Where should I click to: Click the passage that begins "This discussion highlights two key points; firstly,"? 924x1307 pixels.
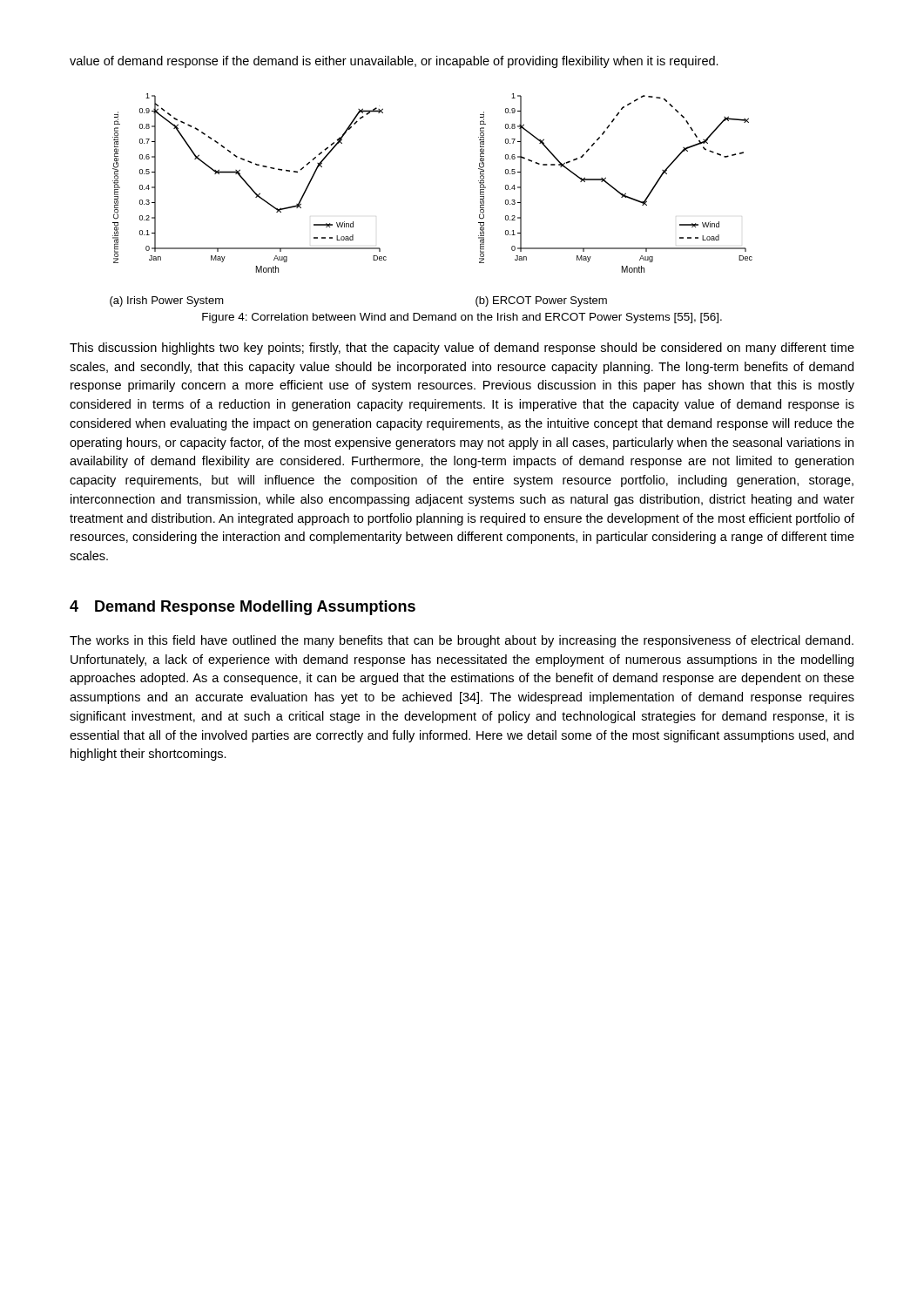pyautogui.click(x=462, y=452)
